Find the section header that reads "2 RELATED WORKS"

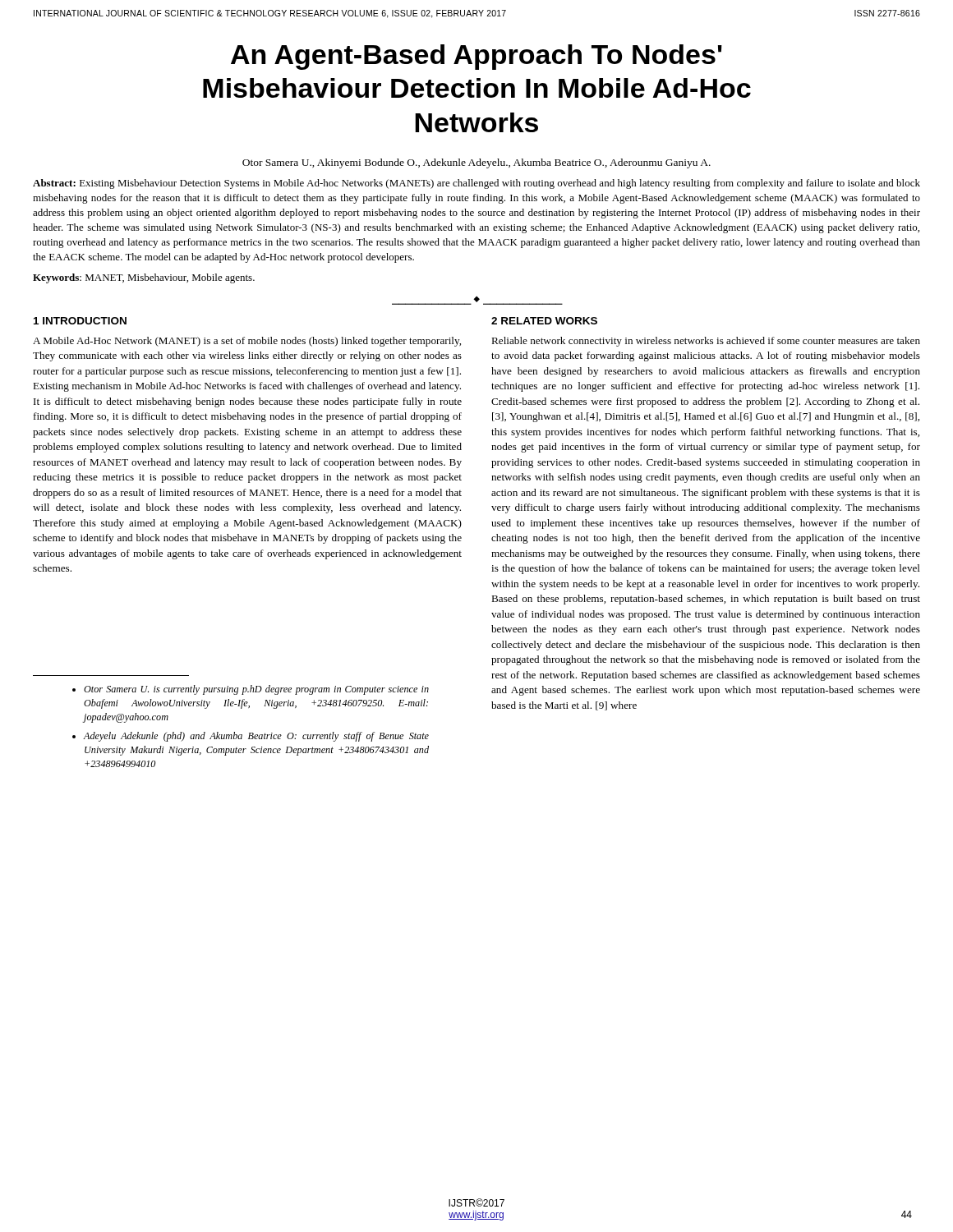[544, 321]
